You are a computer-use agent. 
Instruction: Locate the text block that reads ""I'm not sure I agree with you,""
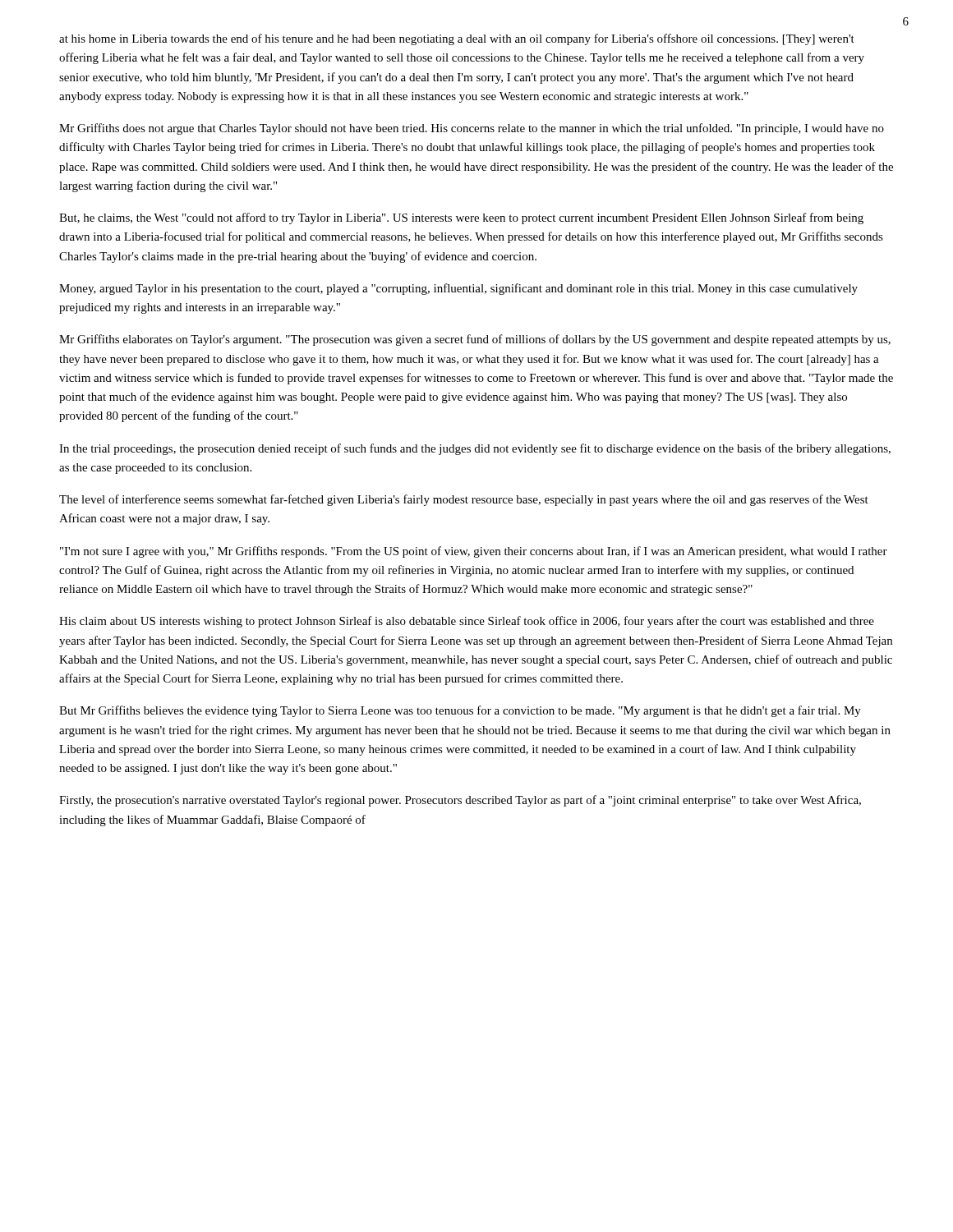473,570
